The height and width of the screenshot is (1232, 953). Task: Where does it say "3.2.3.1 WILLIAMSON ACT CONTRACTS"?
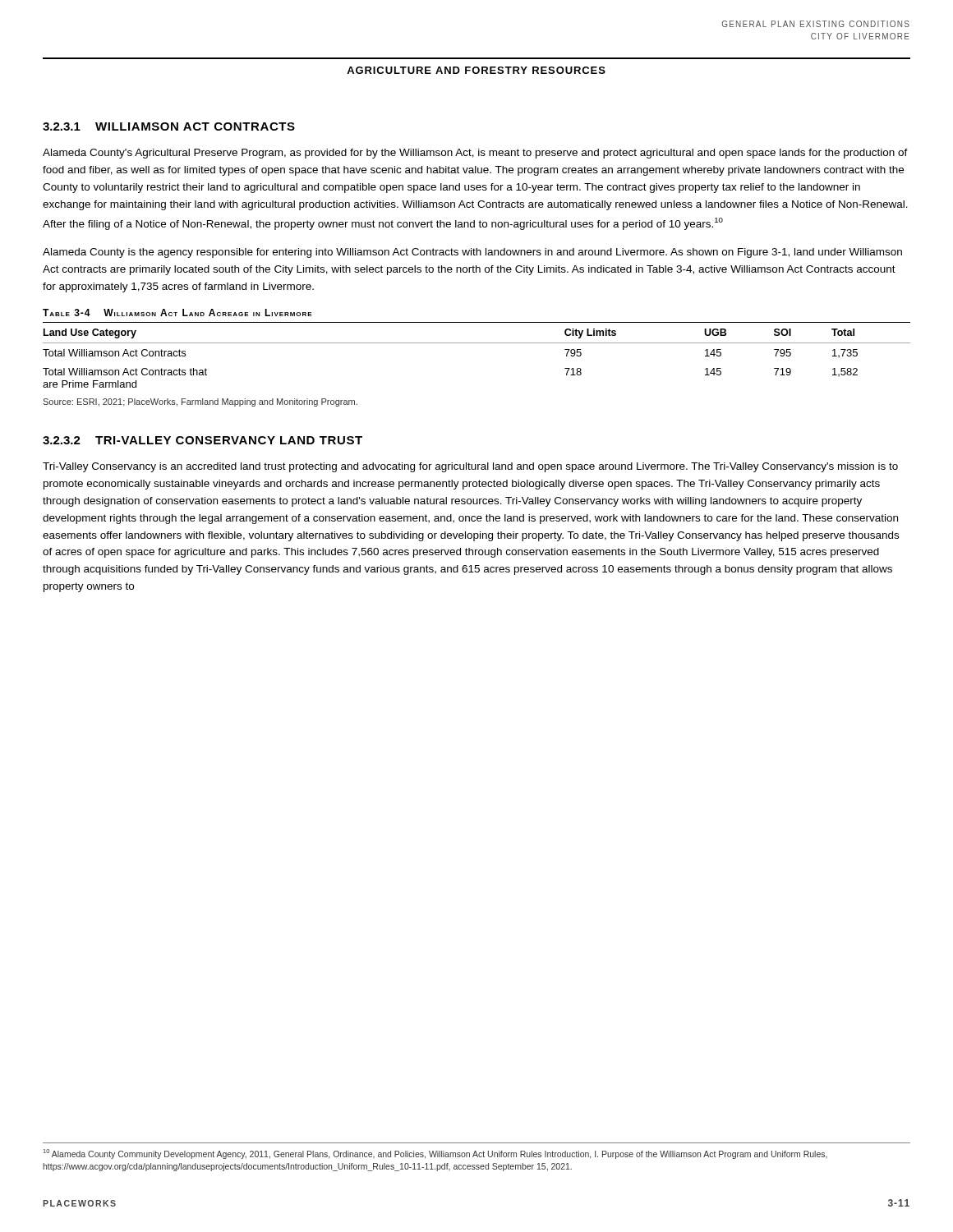click(x=169, y=126)
